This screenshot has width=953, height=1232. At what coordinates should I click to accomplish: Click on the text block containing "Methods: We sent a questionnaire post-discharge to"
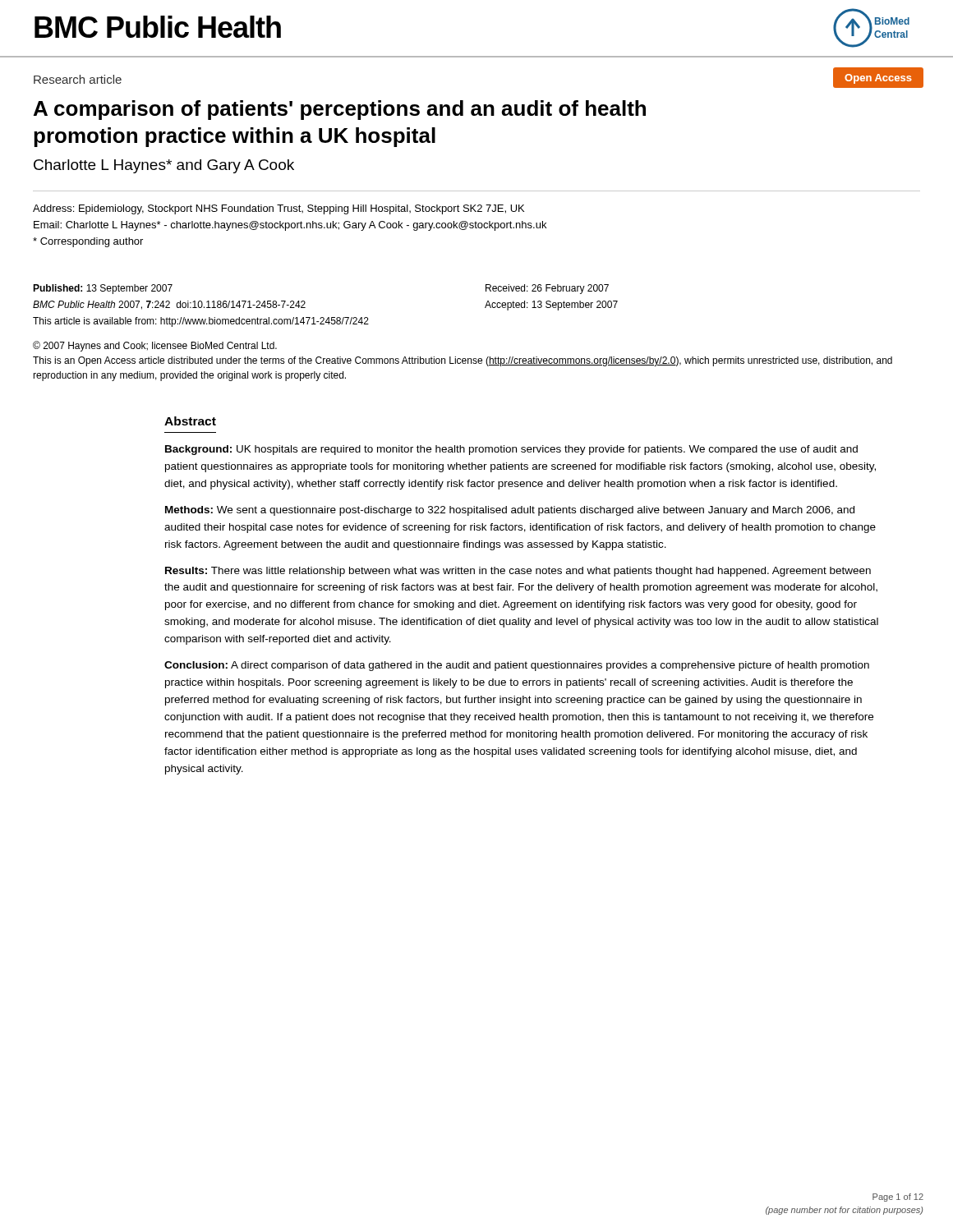click(x=520, y=527)
